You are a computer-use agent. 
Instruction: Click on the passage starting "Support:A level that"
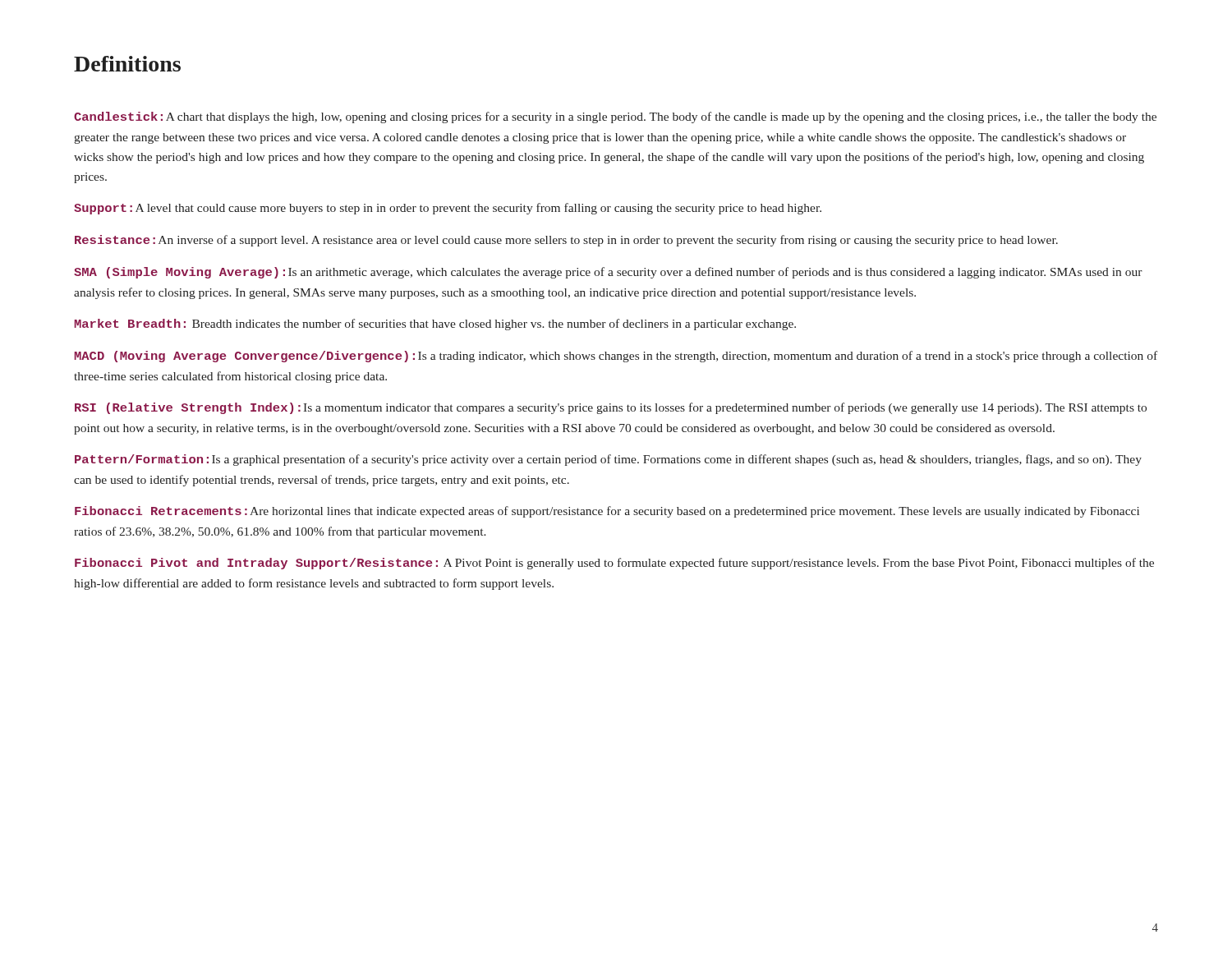[448, 208]
